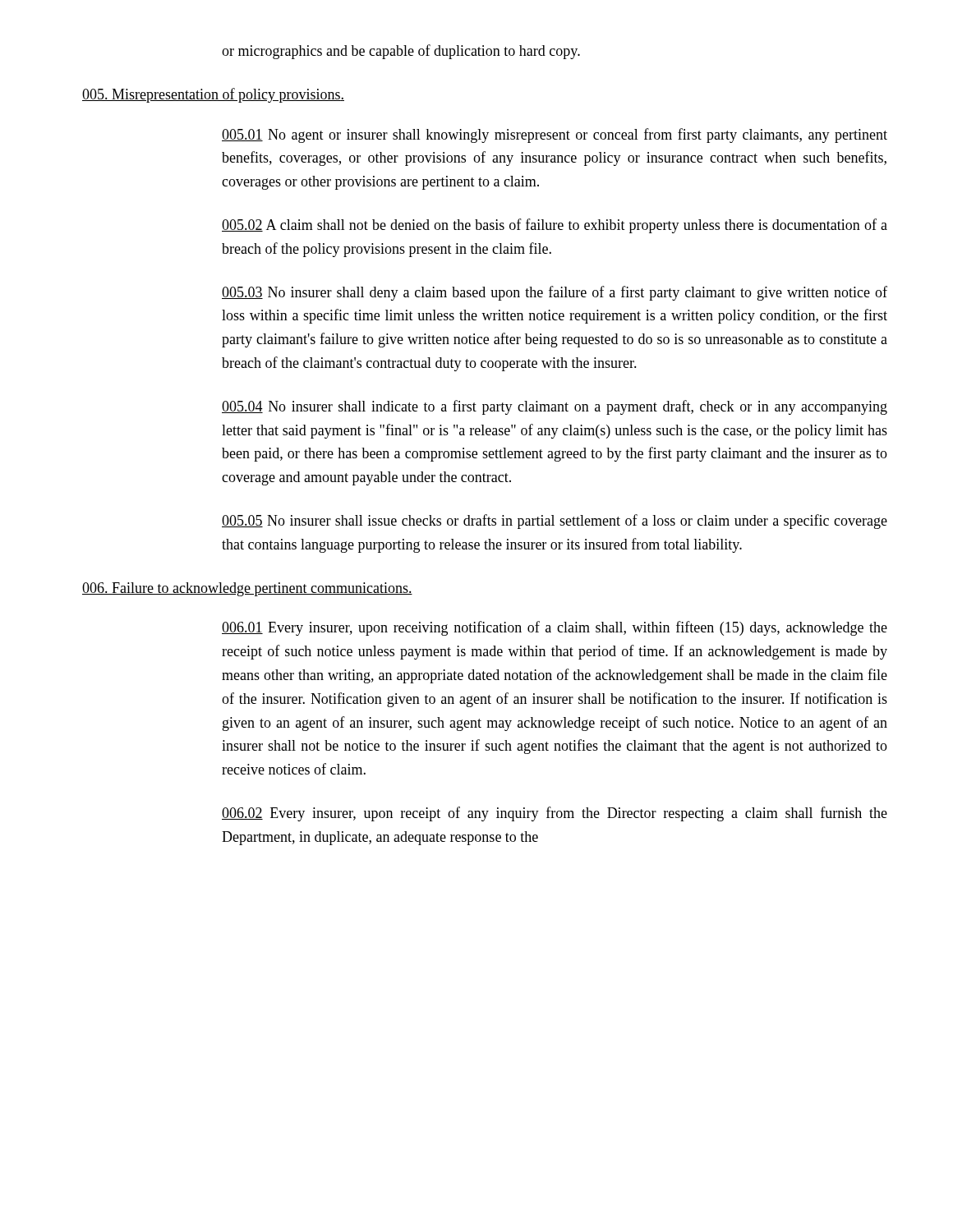Select the section header that says "006. Failure to acknowledge pertinent"
The width and height of the screenshot is (953, 1232).
tap(247, 588)
